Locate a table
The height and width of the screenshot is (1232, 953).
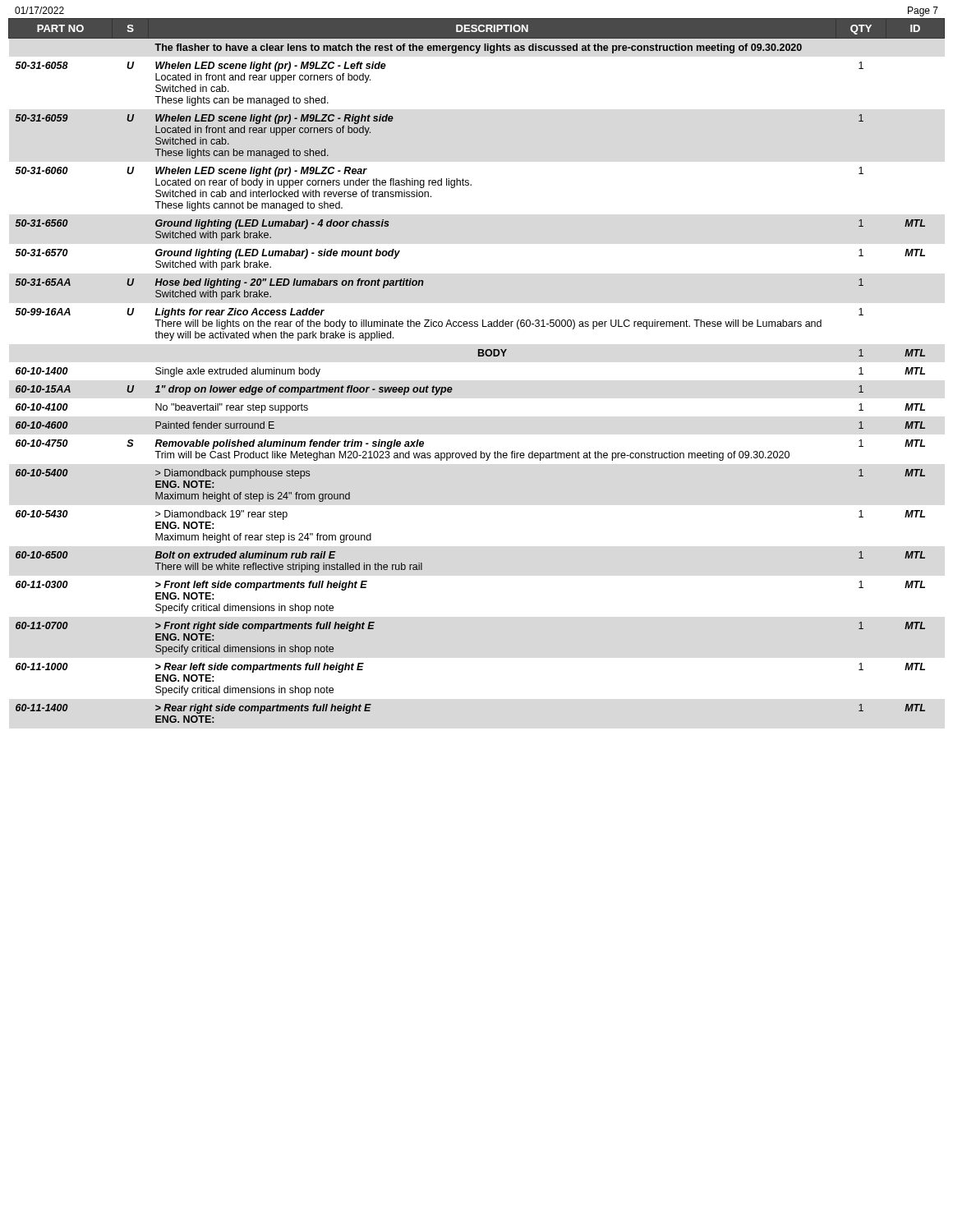(x=476, y=373)
